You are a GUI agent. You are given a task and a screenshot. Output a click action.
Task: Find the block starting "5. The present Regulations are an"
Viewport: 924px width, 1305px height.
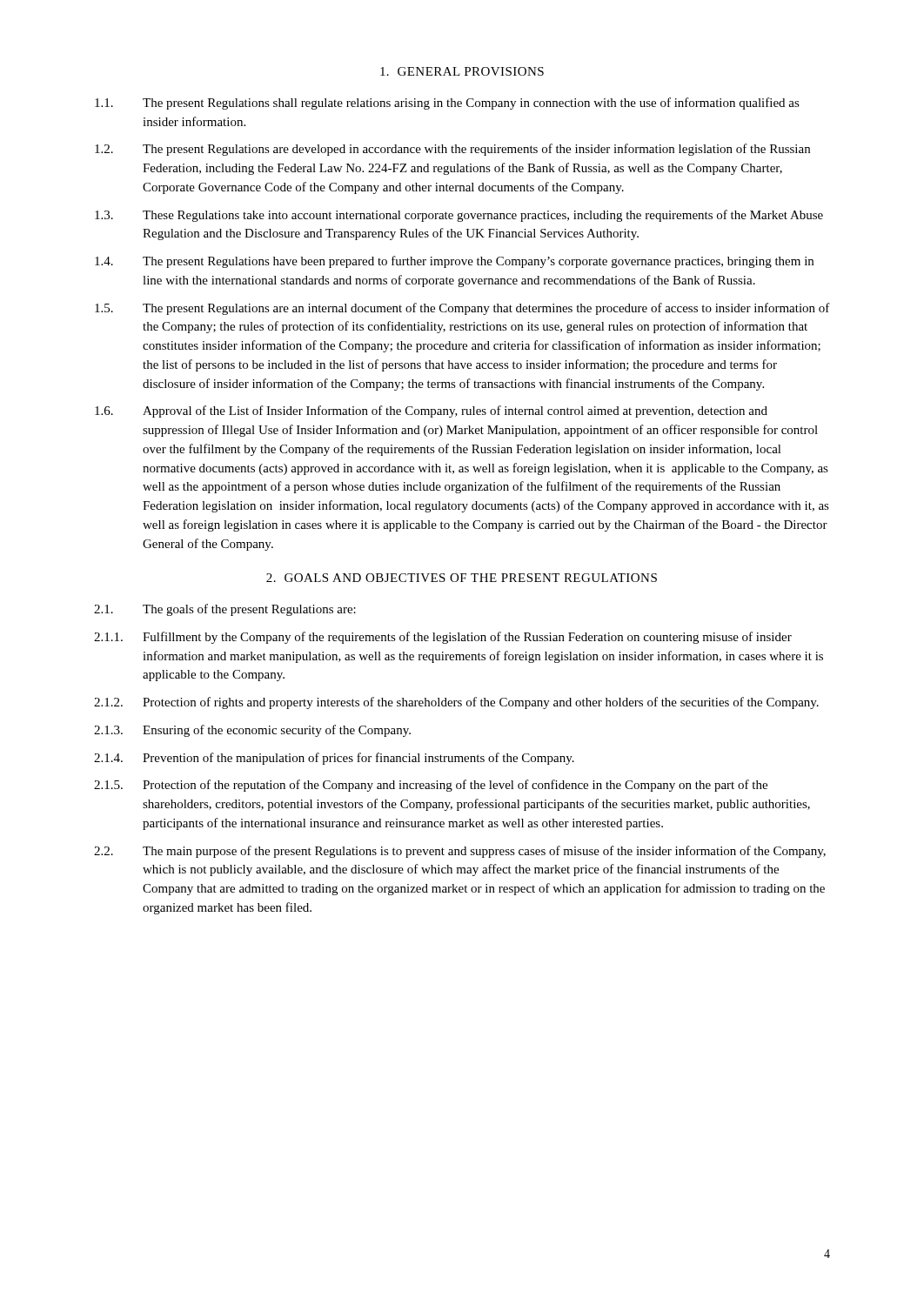[462, 346]
